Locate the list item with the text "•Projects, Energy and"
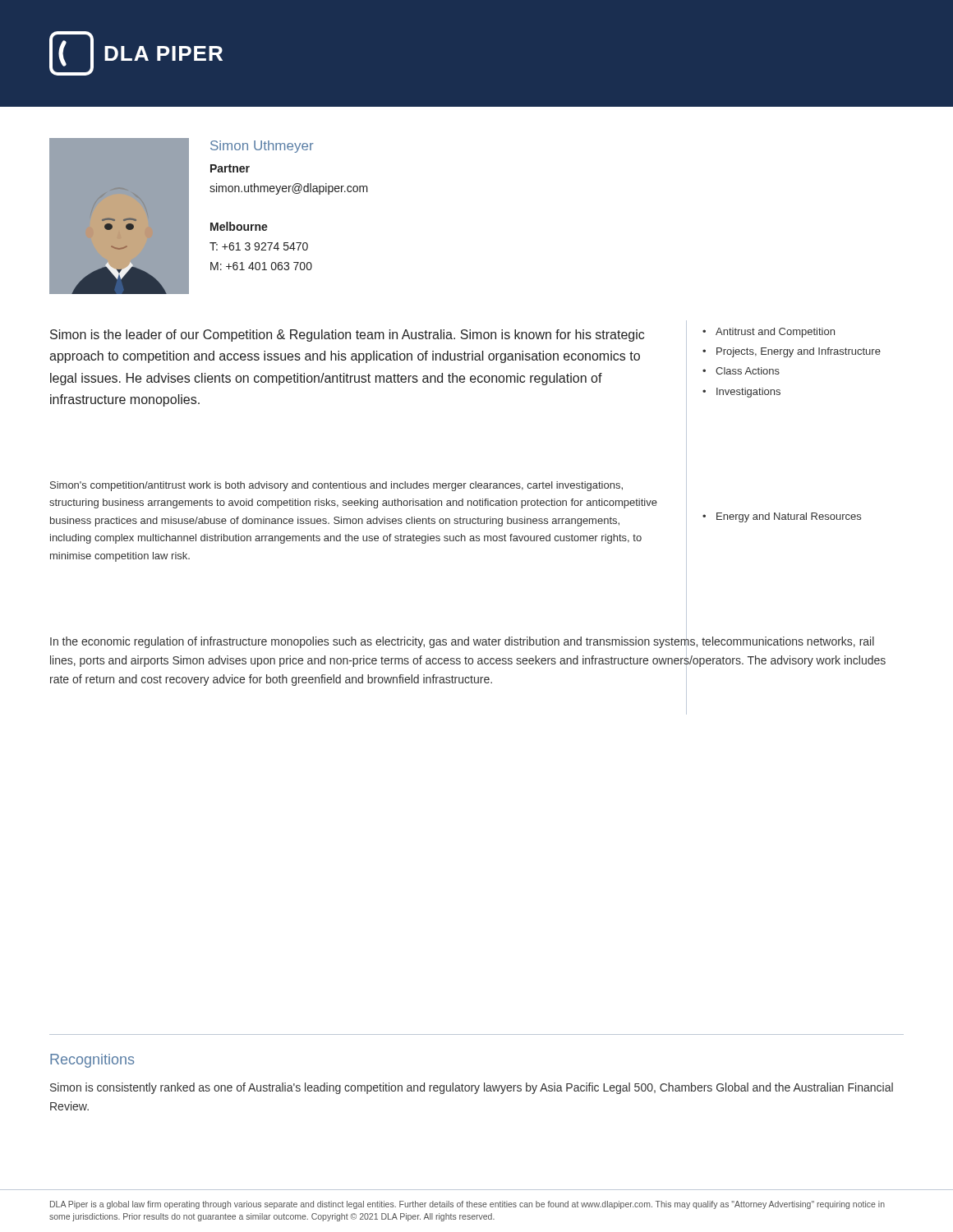This screenshot has width=953, height=1232. click(792, 352)
